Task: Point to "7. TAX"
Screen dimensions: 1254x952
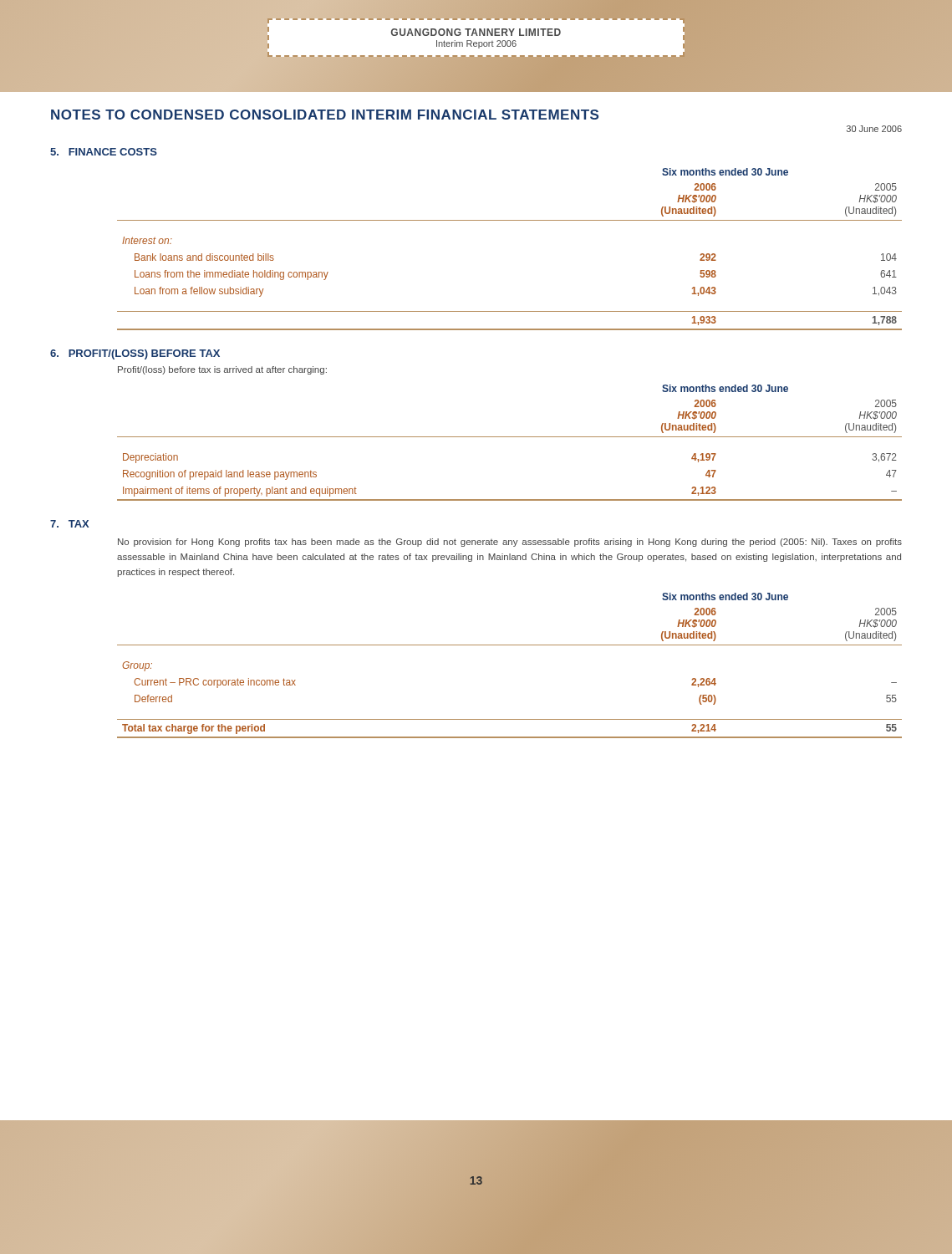Action: (x=70, y=524)
